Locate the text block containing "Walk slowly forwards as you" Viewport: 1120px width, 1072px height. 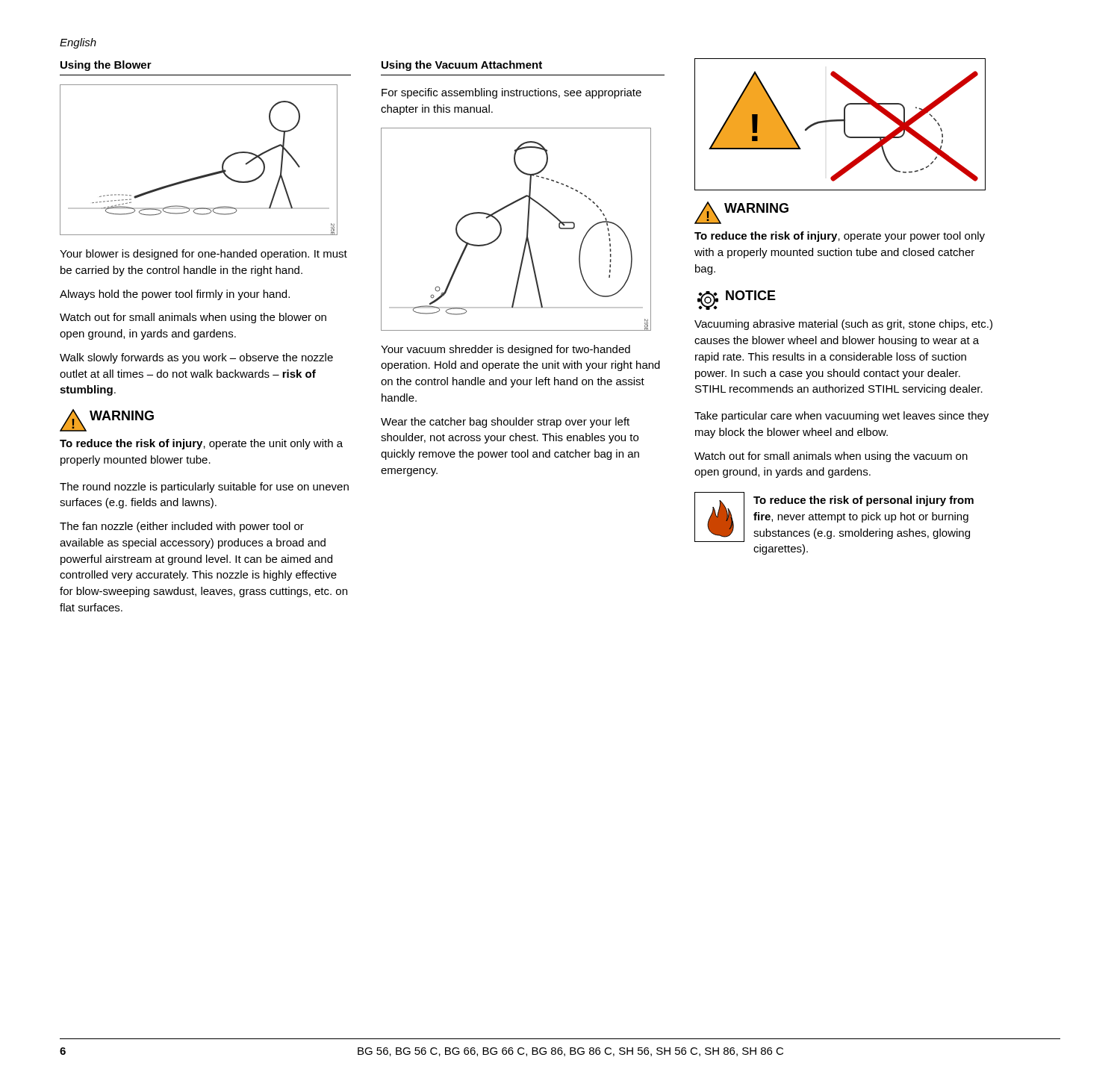196,373
